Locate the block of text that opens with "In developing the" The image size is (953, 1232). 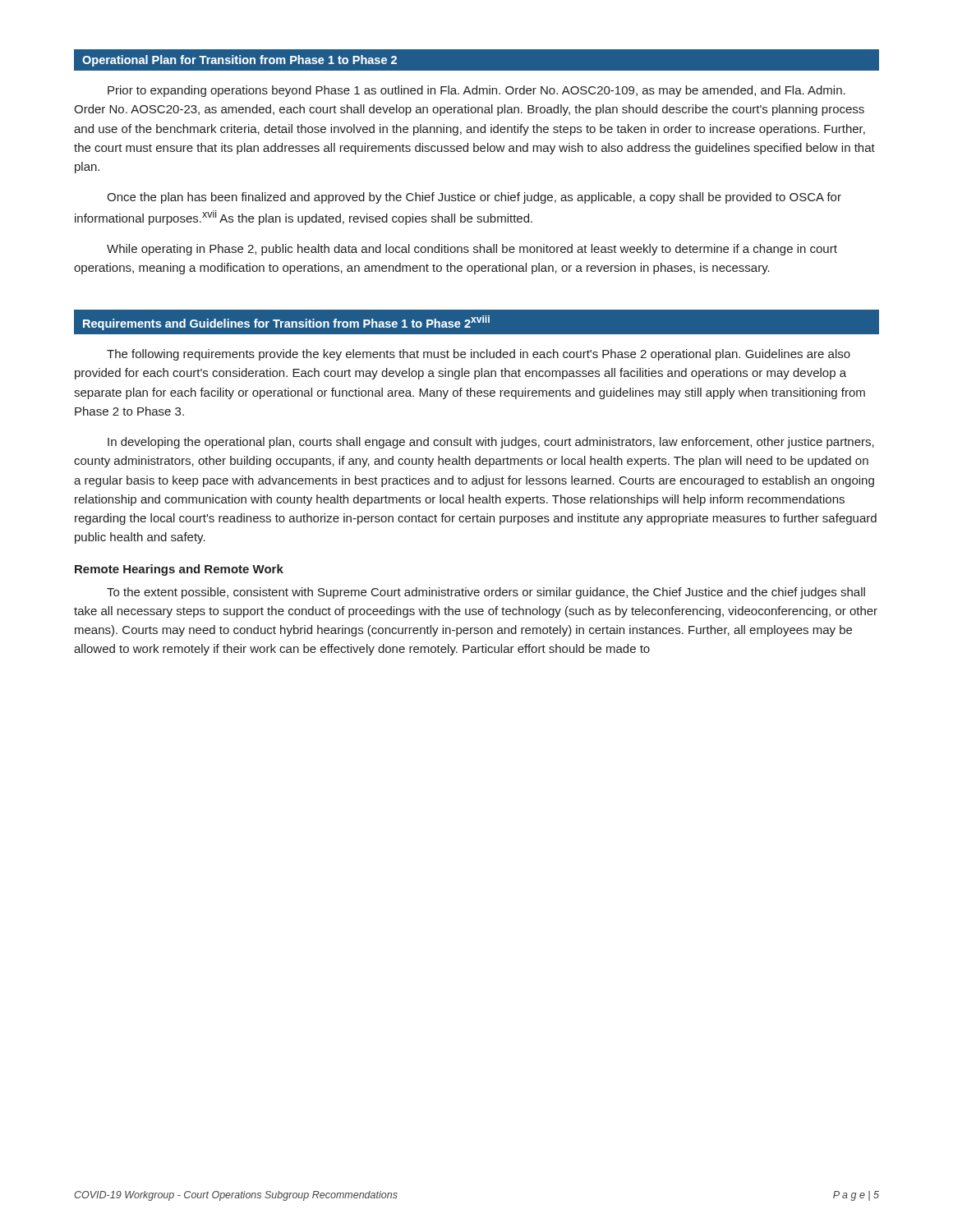[476, 489]
